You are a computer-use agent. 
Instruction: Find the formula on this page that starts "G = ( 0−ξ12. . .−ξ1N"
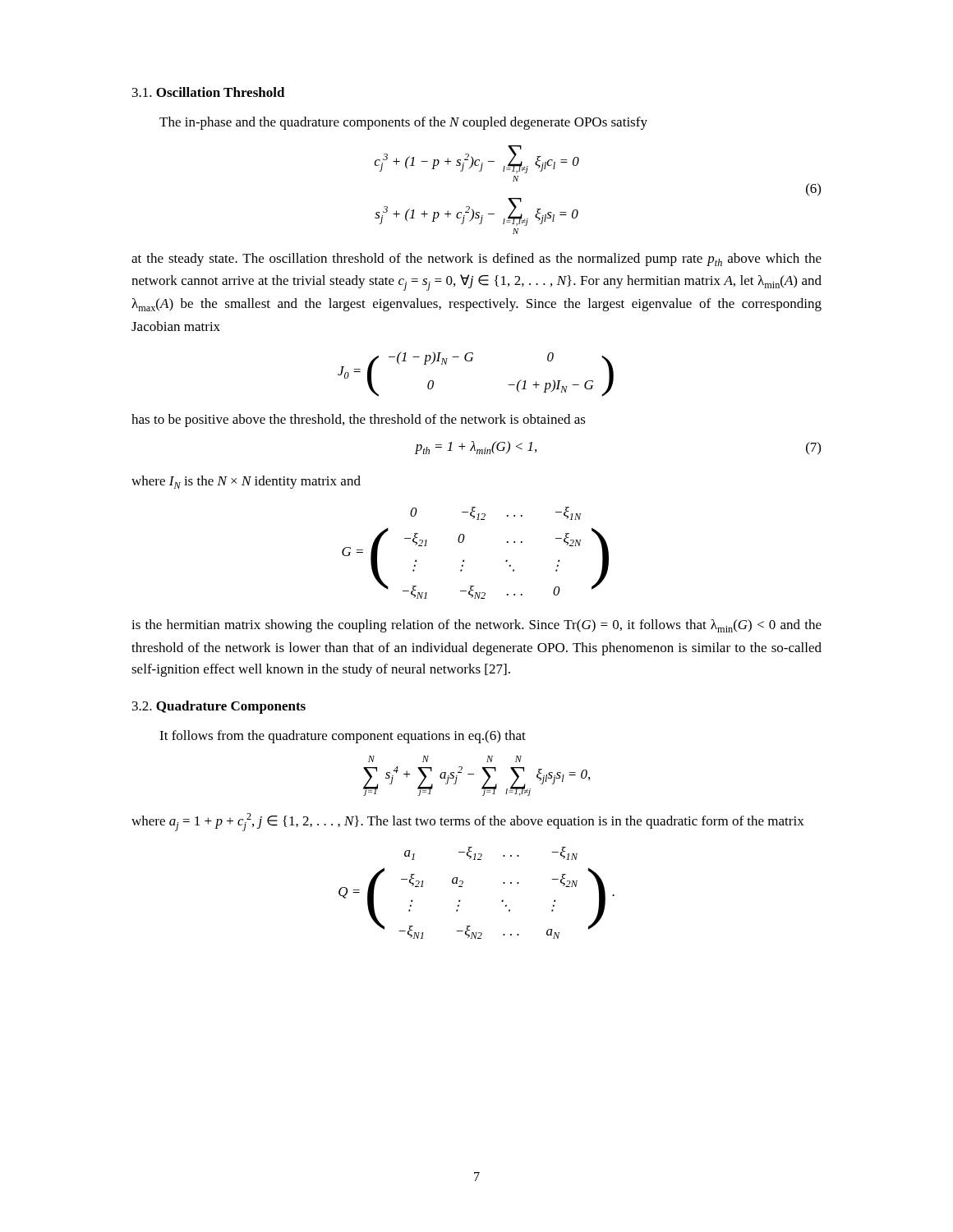click(476, 552)
